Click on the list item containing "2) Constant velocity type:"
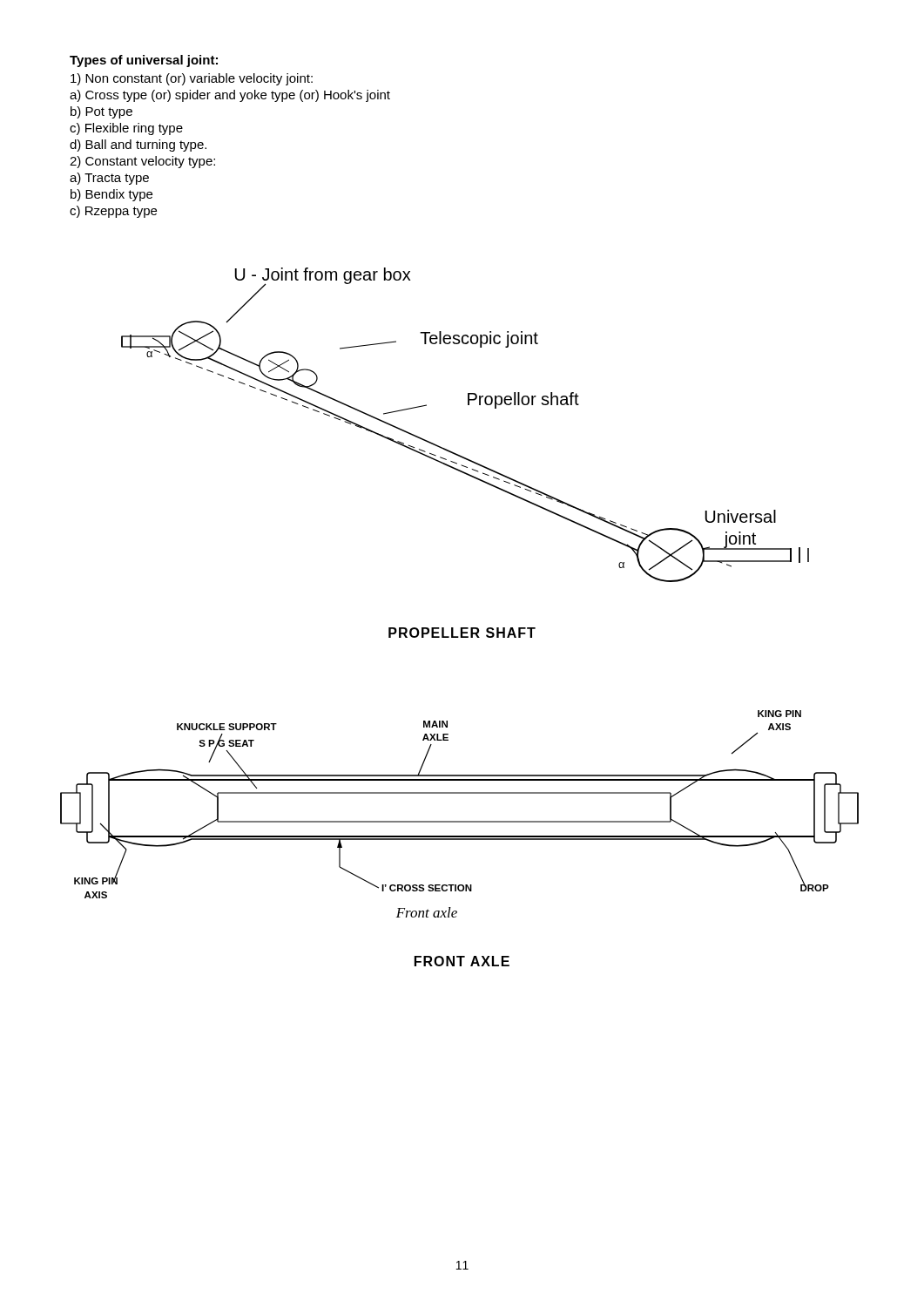The height and width of the screenshot is (1307, 924). (x=143, y=161)
